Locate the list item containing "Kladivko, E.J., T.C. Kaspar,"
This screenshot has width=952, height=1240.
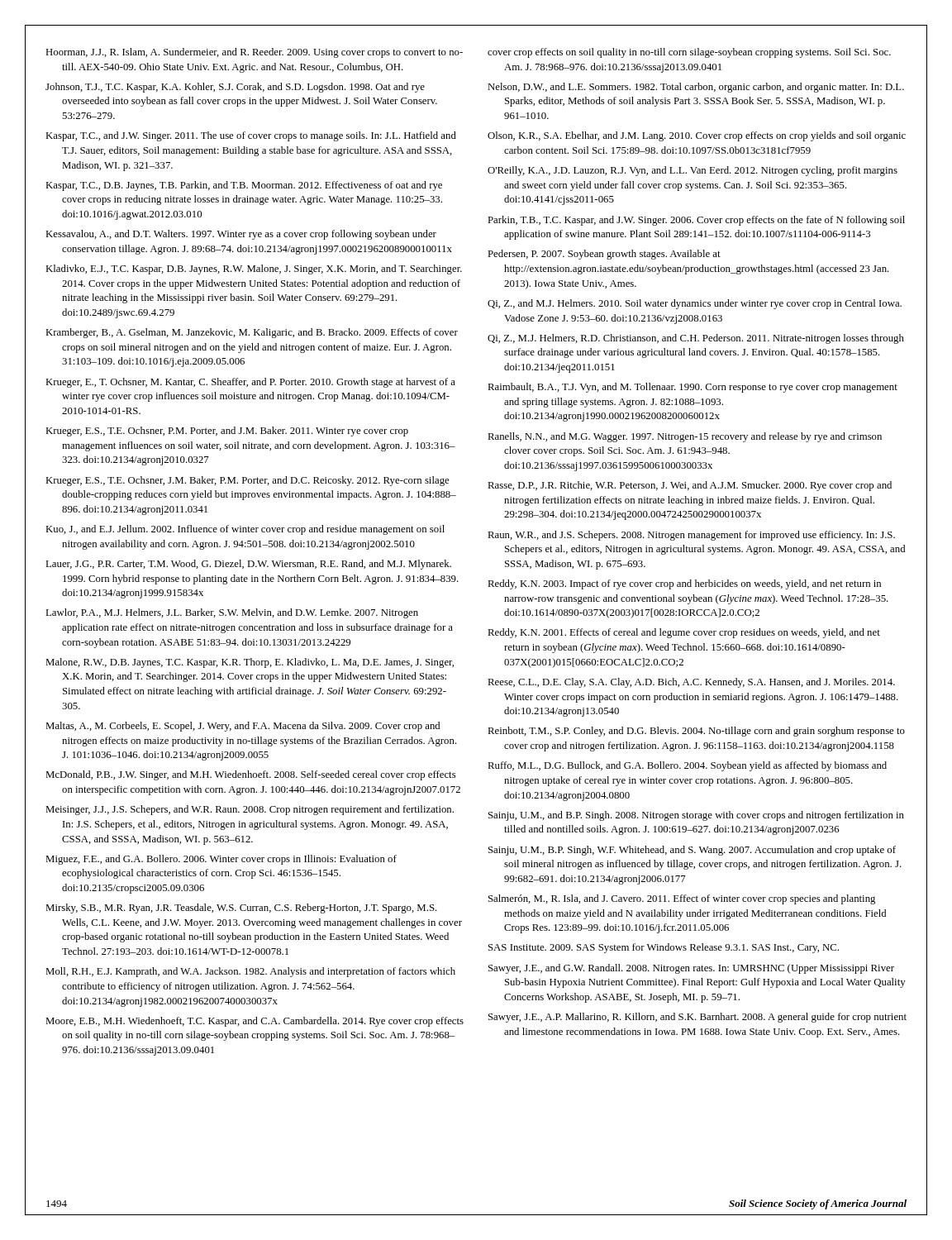254,291
